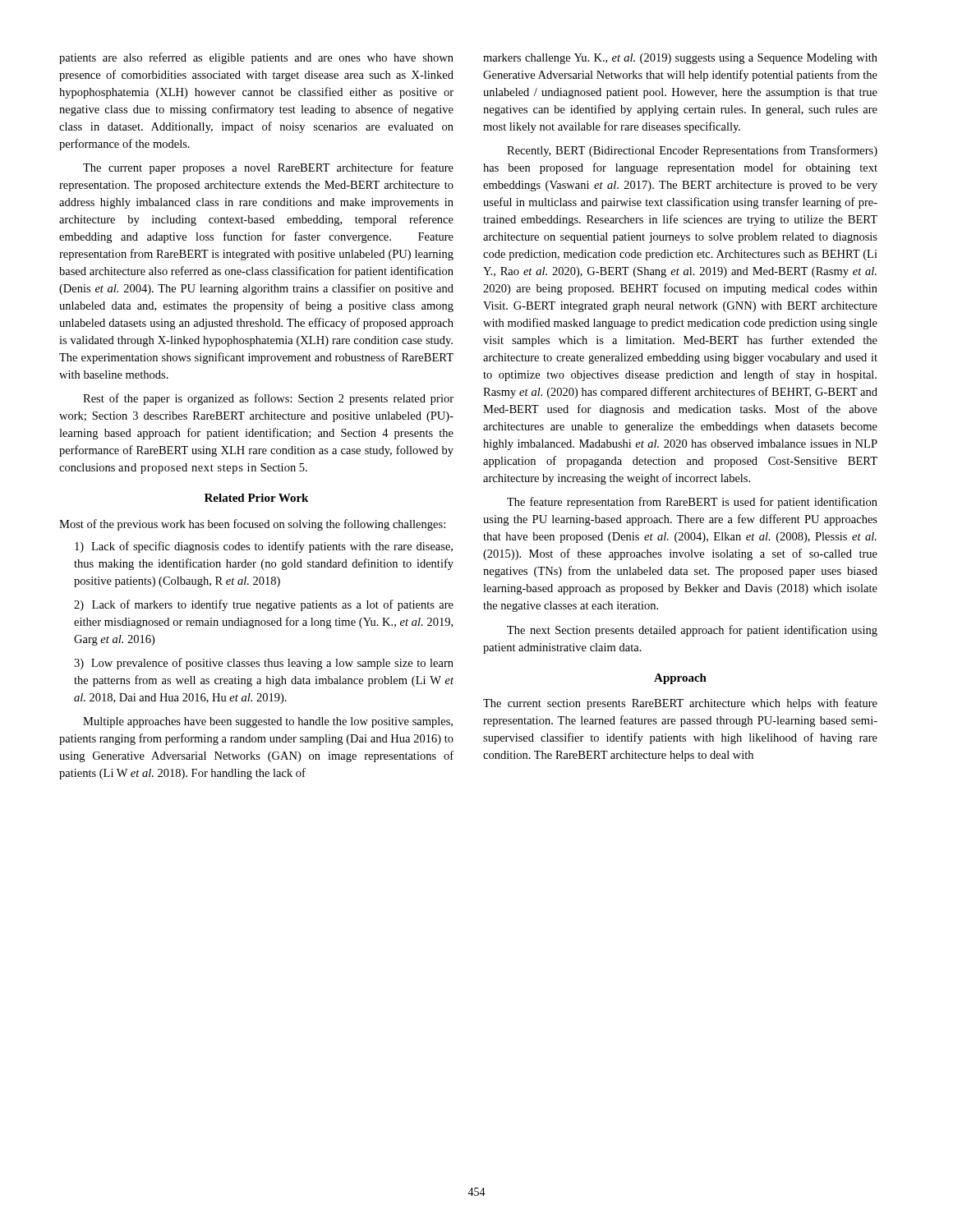Click on the text block starting "Most of the previous work has been"
The height and width of the screenshot is (1232, 953).
point(256,525)
